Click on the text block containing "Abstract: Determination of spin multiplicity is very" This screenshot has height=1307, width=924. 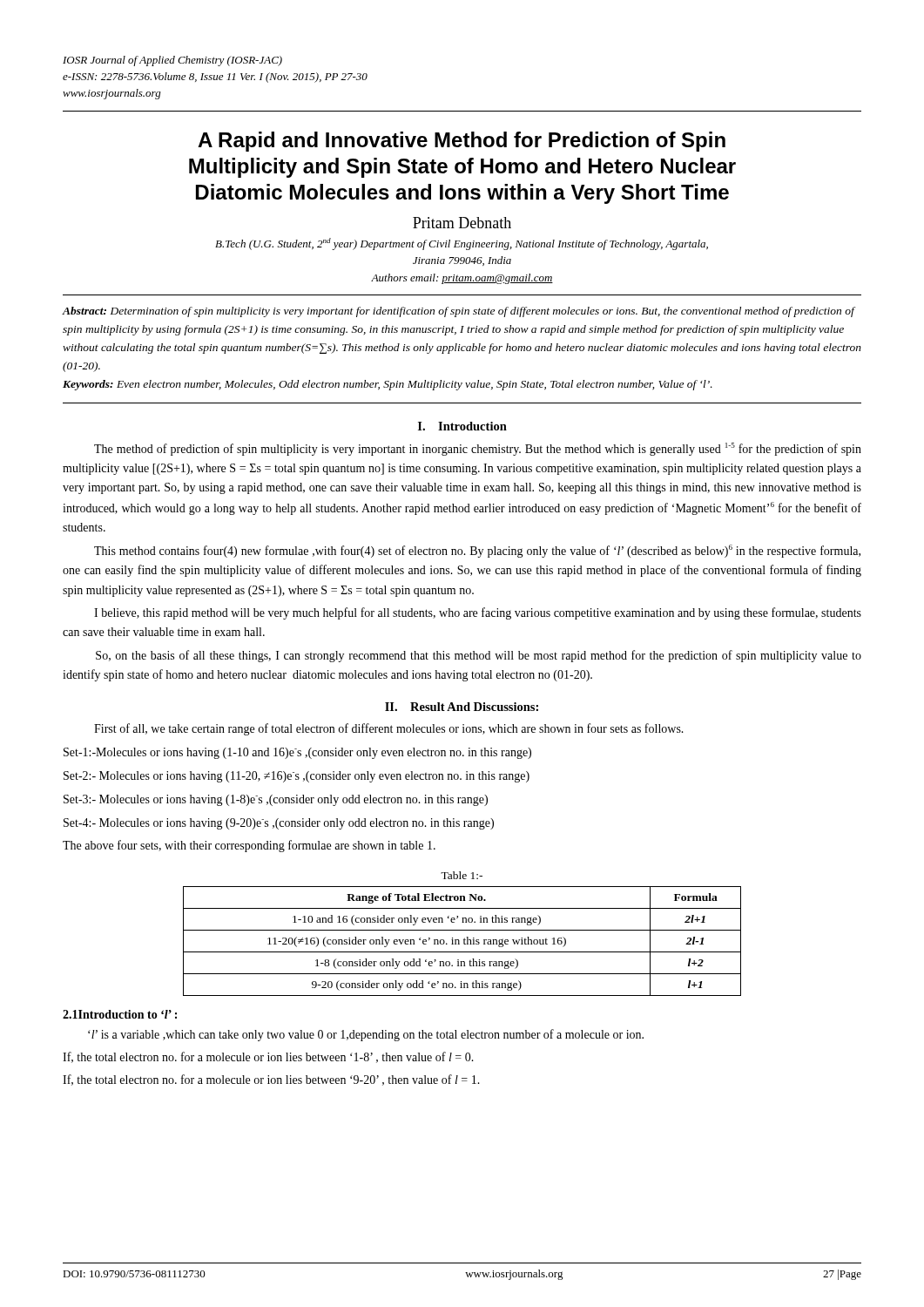(462, 347)
